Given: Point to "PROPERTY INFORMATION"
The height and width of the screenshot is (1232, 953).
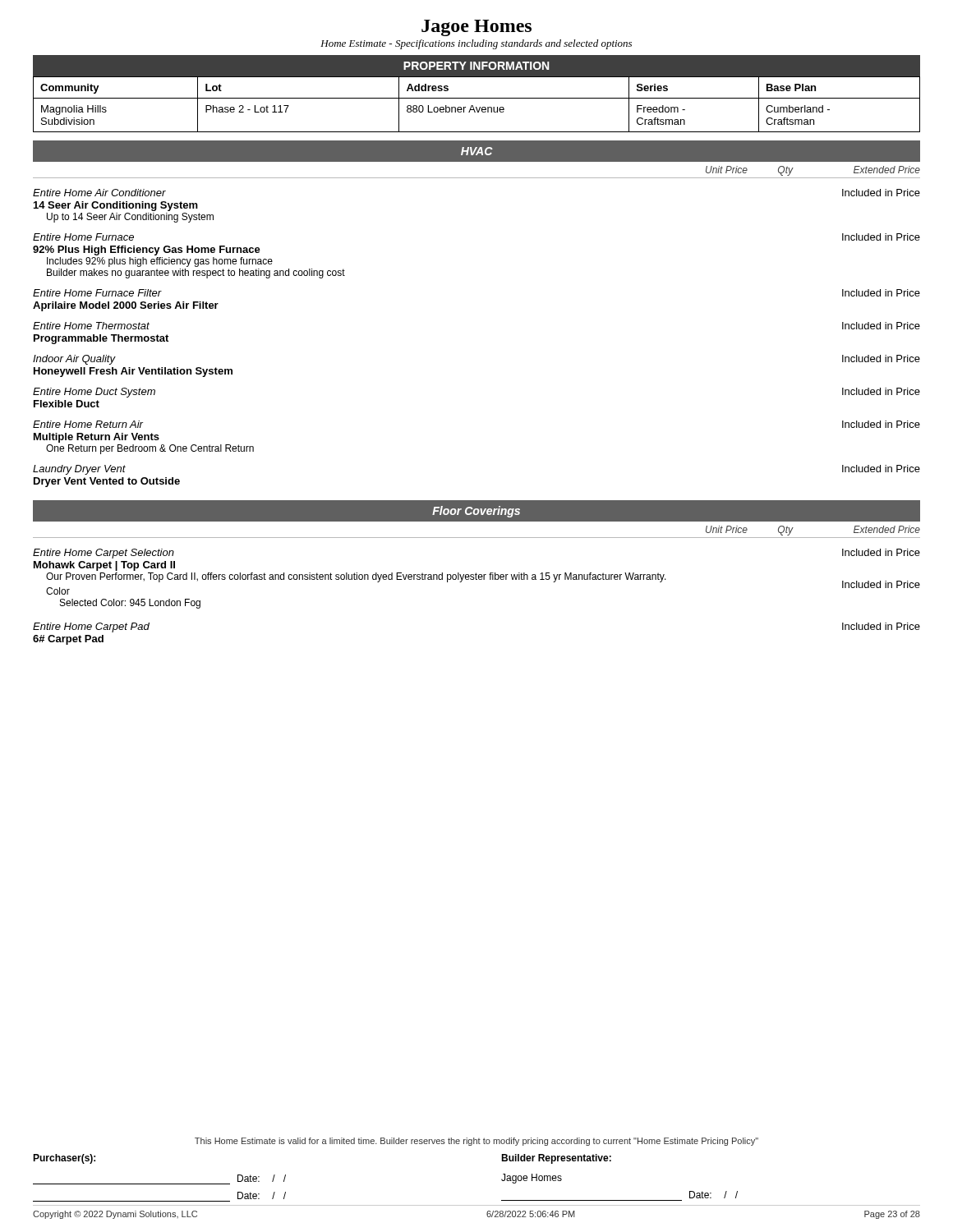Looking at the screenshot, I should pyautogui.click(x=476, y=66).
